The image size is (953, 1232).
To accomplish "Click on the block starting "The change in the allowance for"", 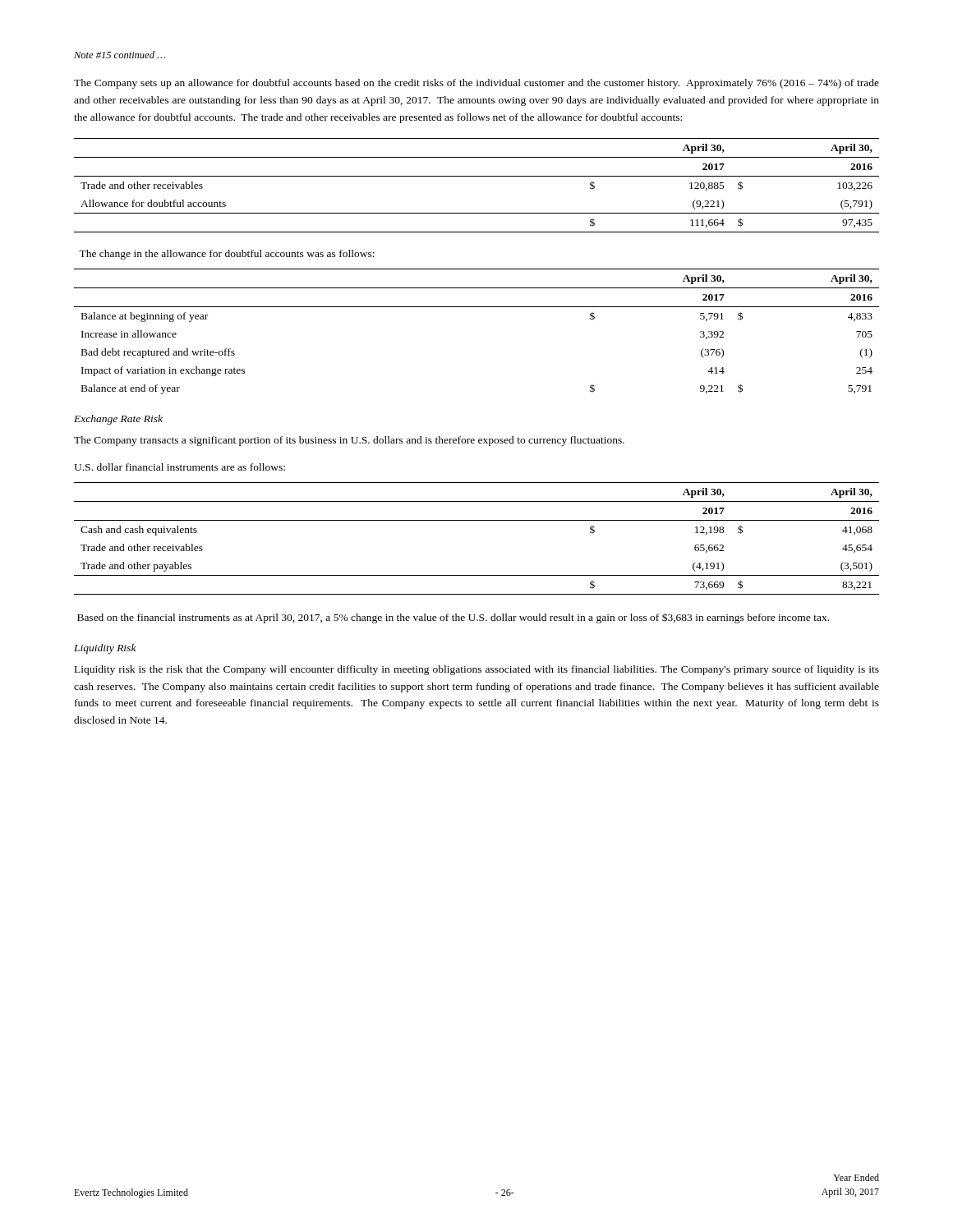I will tap(224, 253).
